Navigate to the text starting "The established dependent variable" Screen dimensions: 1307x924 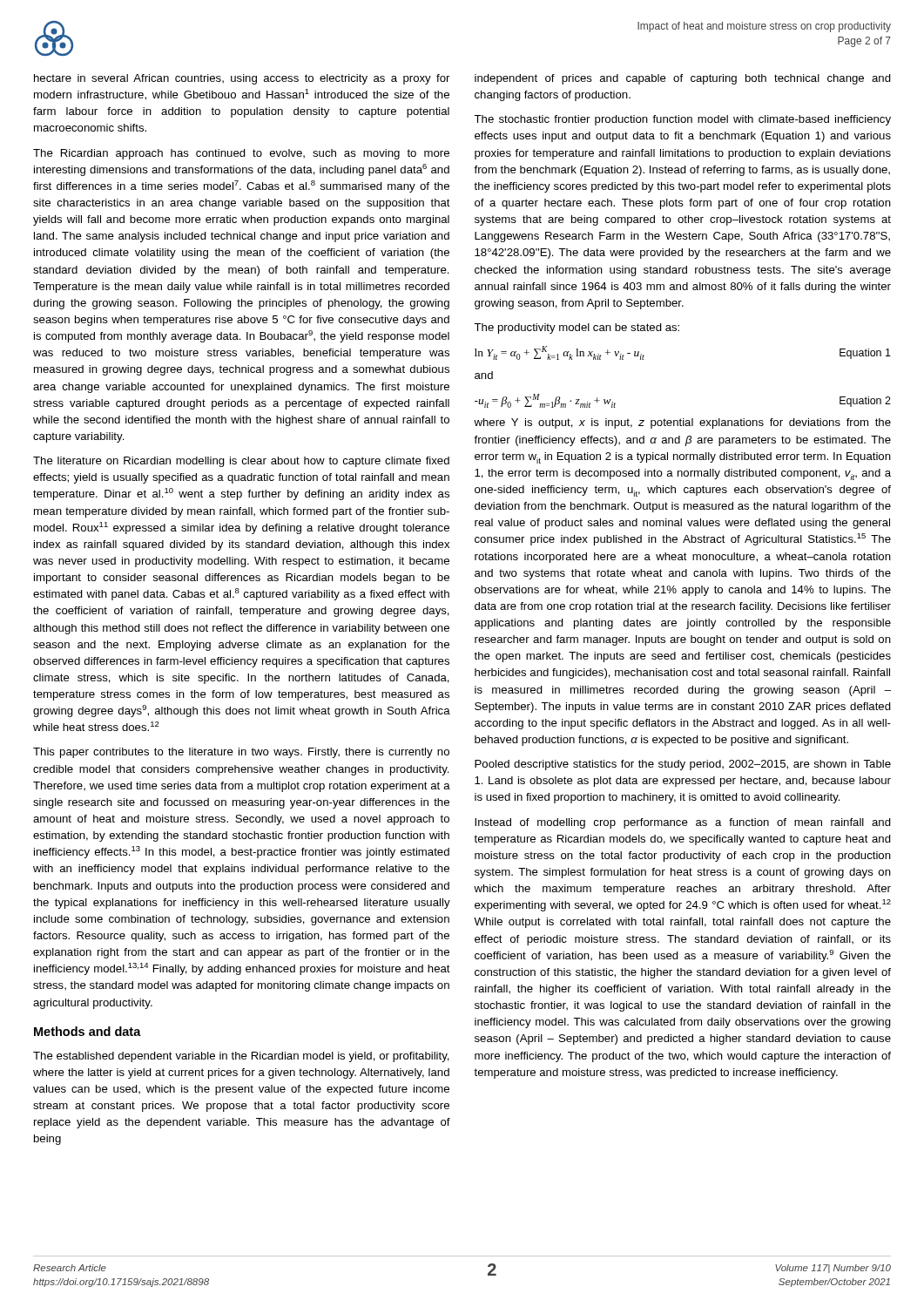click(x=241, y=1097)
